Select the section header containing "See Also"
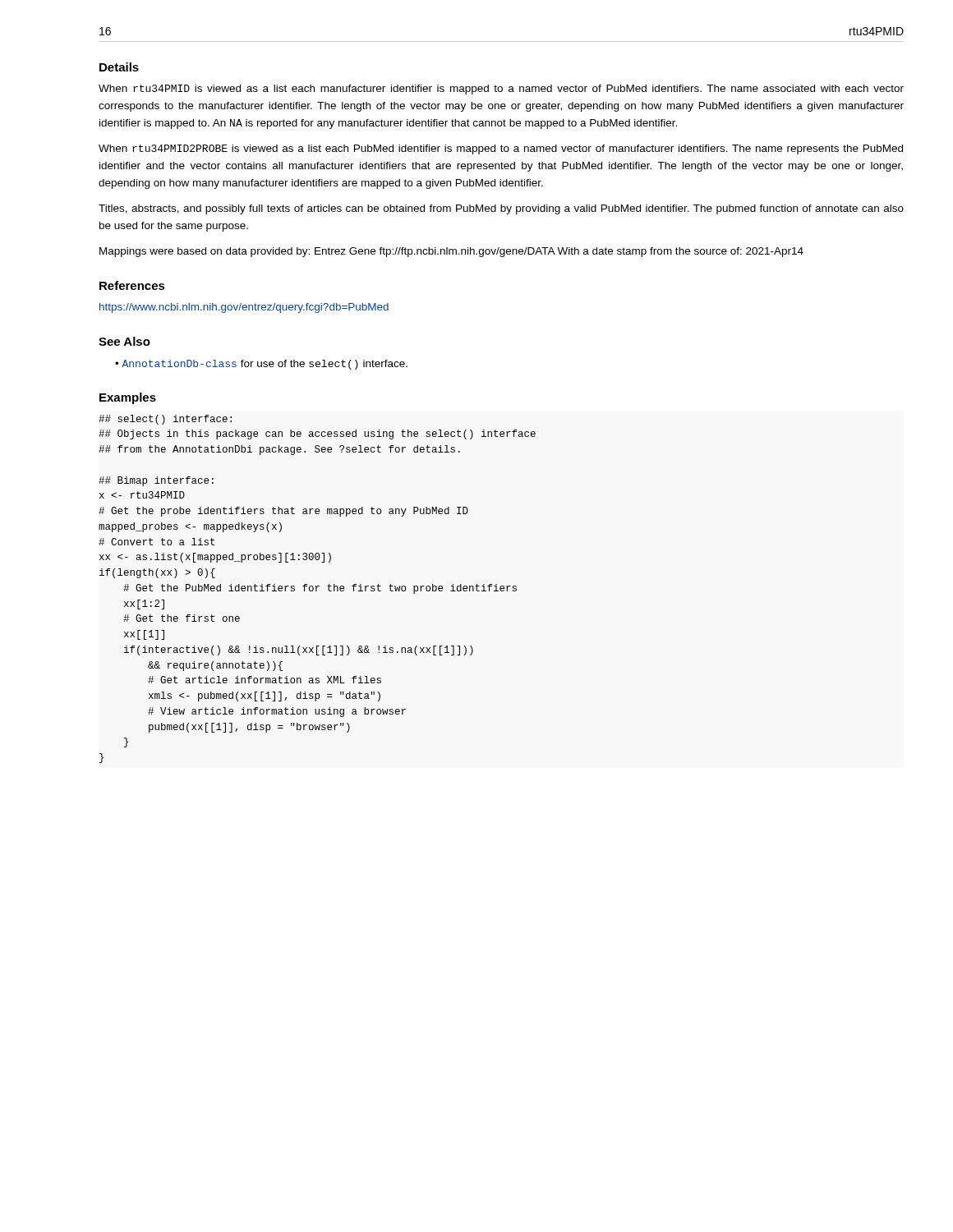The width and height of the screenshot is (953, 1232). pyautogui.click(x=124, y=341)
